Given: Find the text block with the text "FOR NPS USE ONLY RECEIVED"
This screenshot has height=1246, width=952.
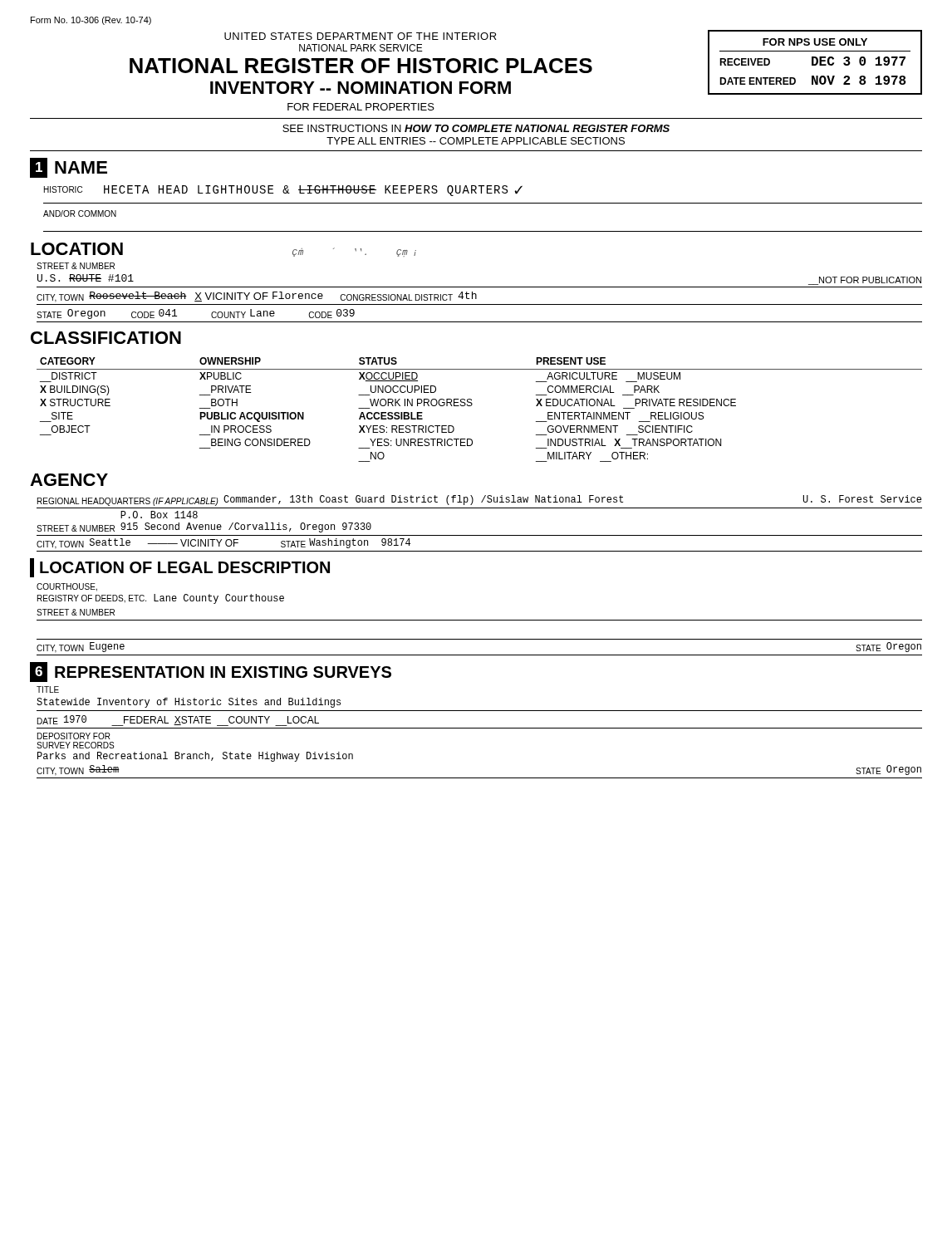Looking at the screenshot, I should (815, 62).
